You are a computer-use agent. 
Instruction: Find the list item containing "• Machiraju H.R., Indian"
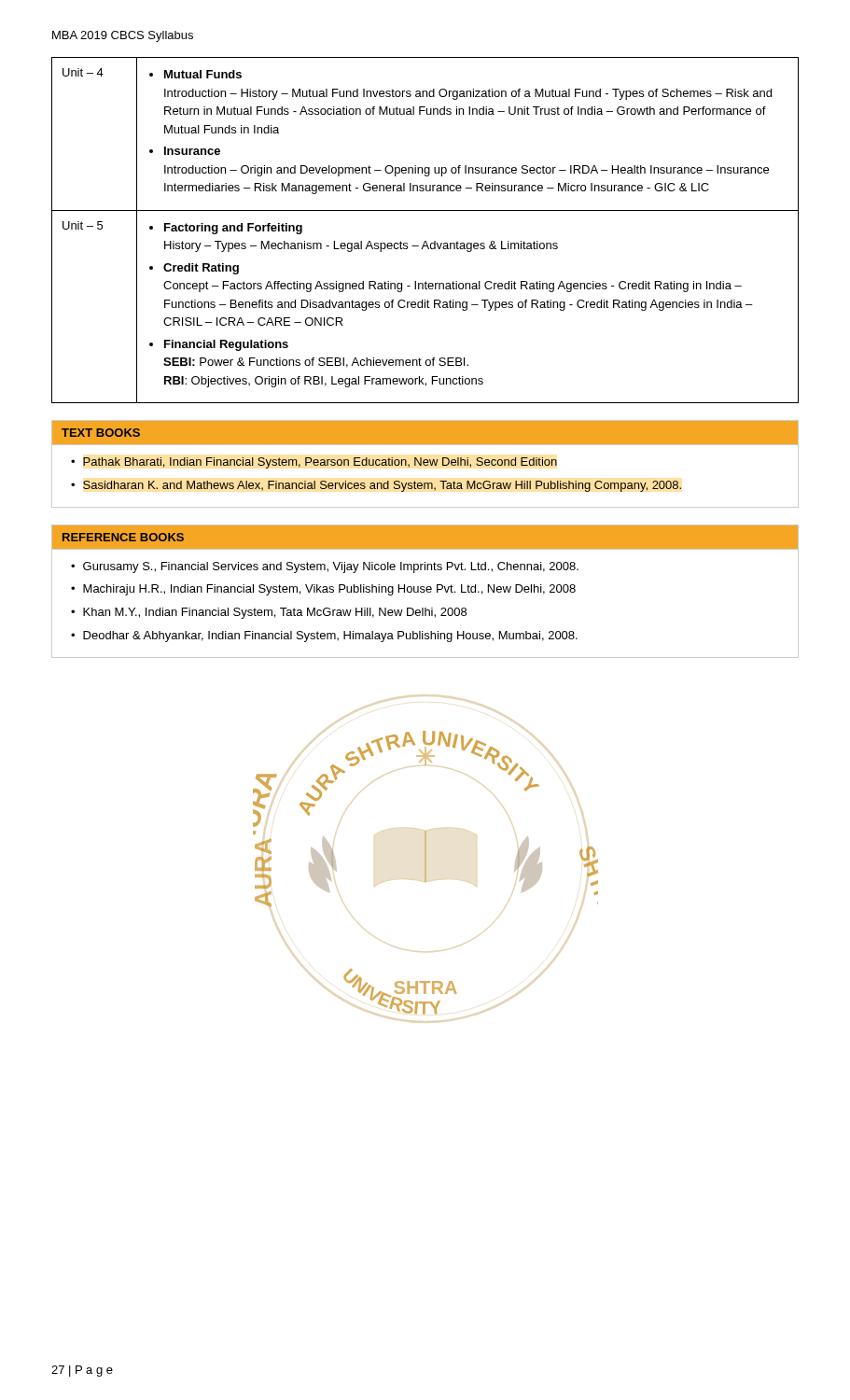(323, 590)
